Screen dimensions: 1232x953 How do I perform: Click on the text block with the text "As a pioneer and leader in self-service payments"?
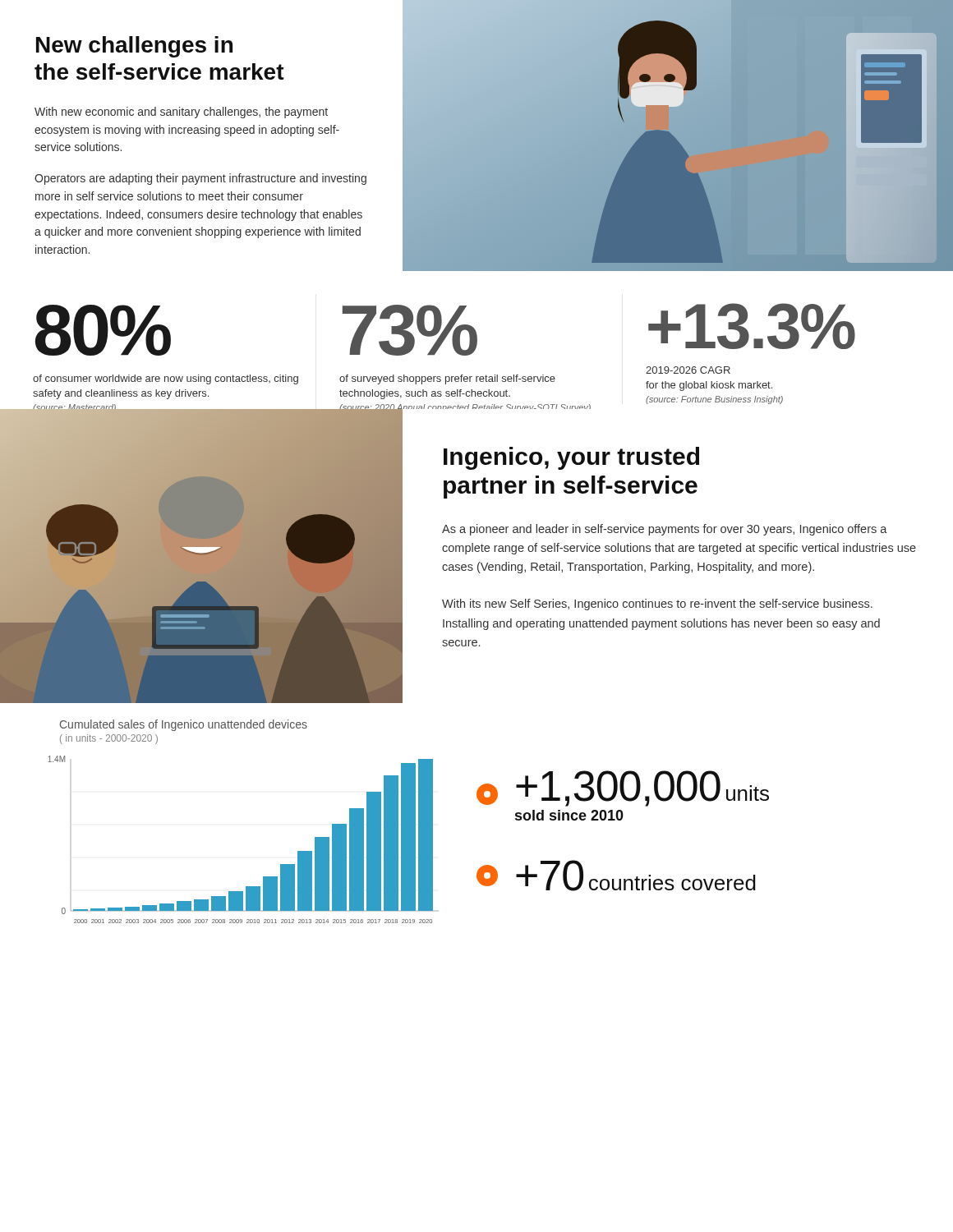pyautogui.click(x=679, y=548)
